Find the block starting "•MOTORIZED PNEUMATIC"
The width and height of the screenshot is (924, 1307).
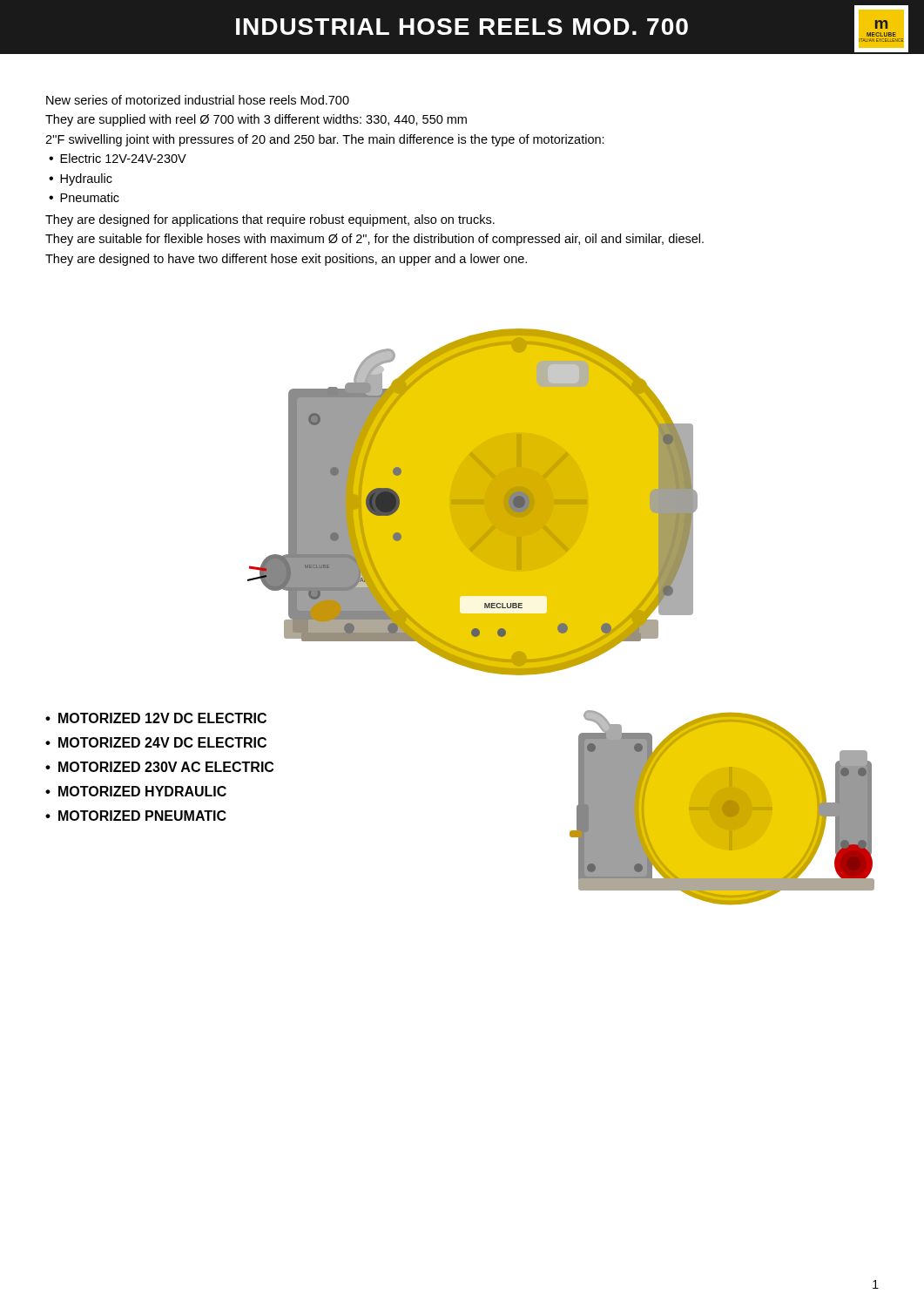pos(136,816)
